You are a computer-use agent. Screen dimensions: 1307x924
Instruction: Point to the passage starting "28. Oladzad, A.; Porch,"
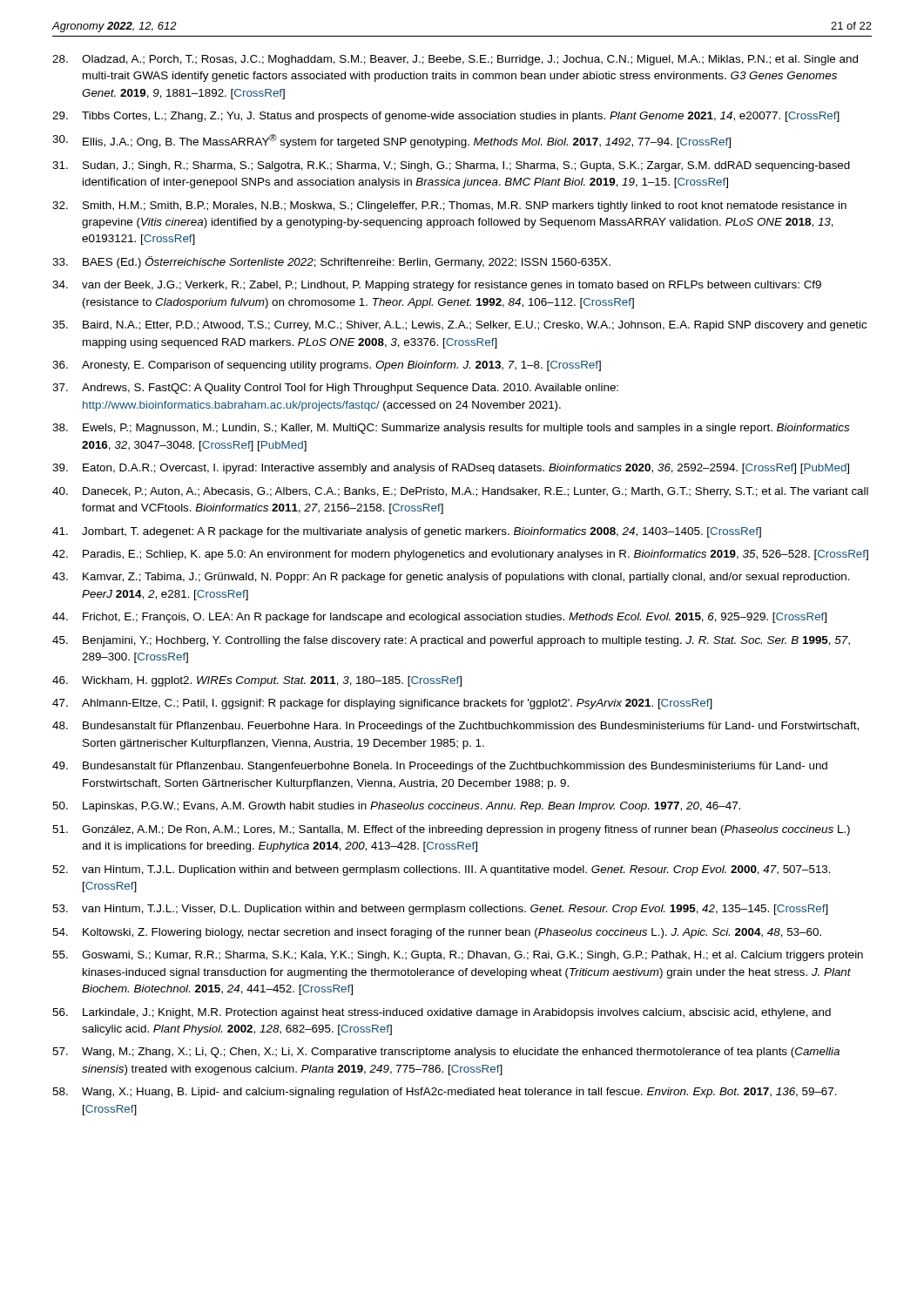(462, 76)
